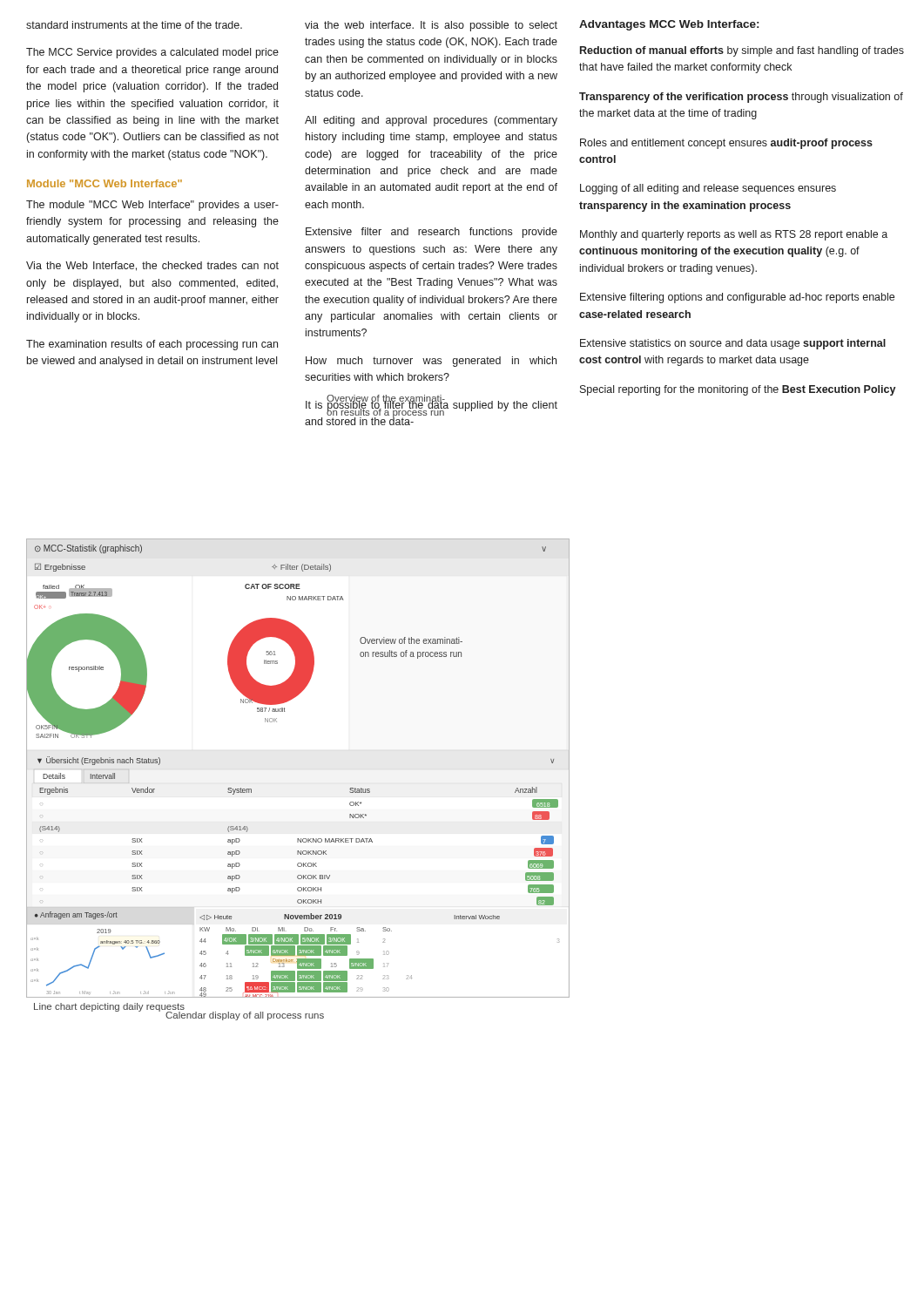Point to the text block starting "Line chart depicting daily"
Screen dimensions: 1307x924
click(109, 1006)
